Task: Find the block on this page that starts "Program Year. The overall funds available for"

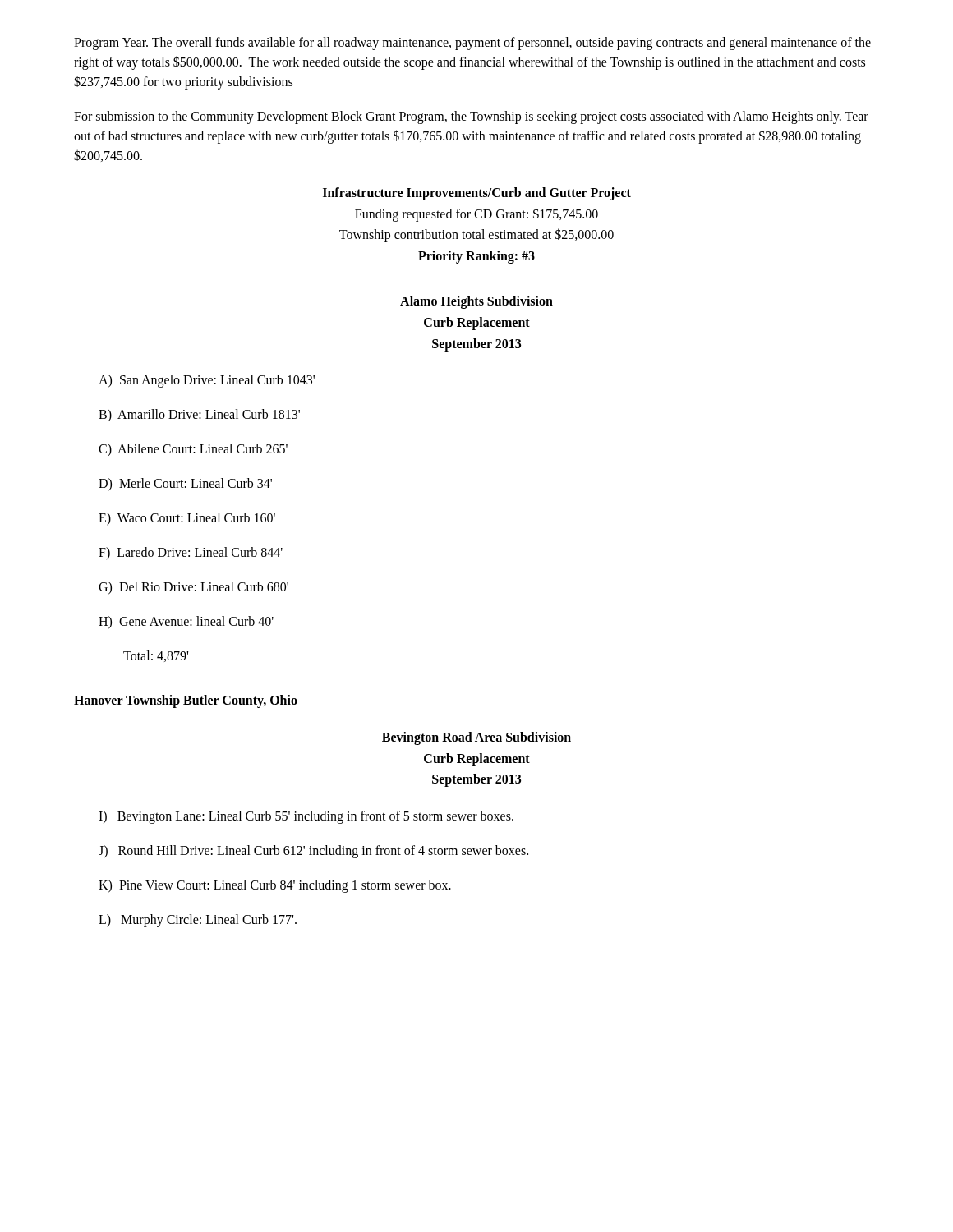Action: coord(472,62)
